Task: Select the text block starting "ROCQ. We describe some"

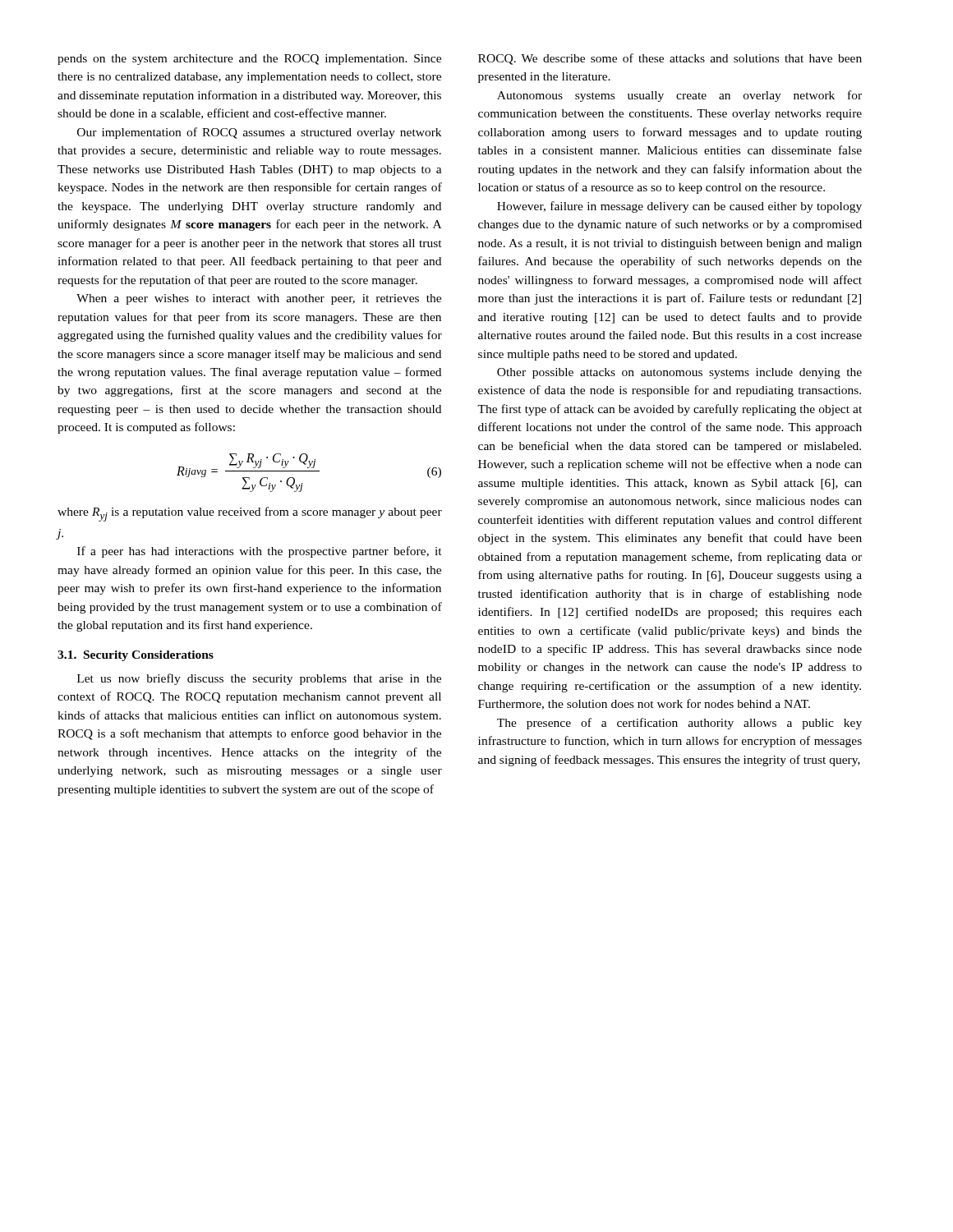Action: coord(670,68)
